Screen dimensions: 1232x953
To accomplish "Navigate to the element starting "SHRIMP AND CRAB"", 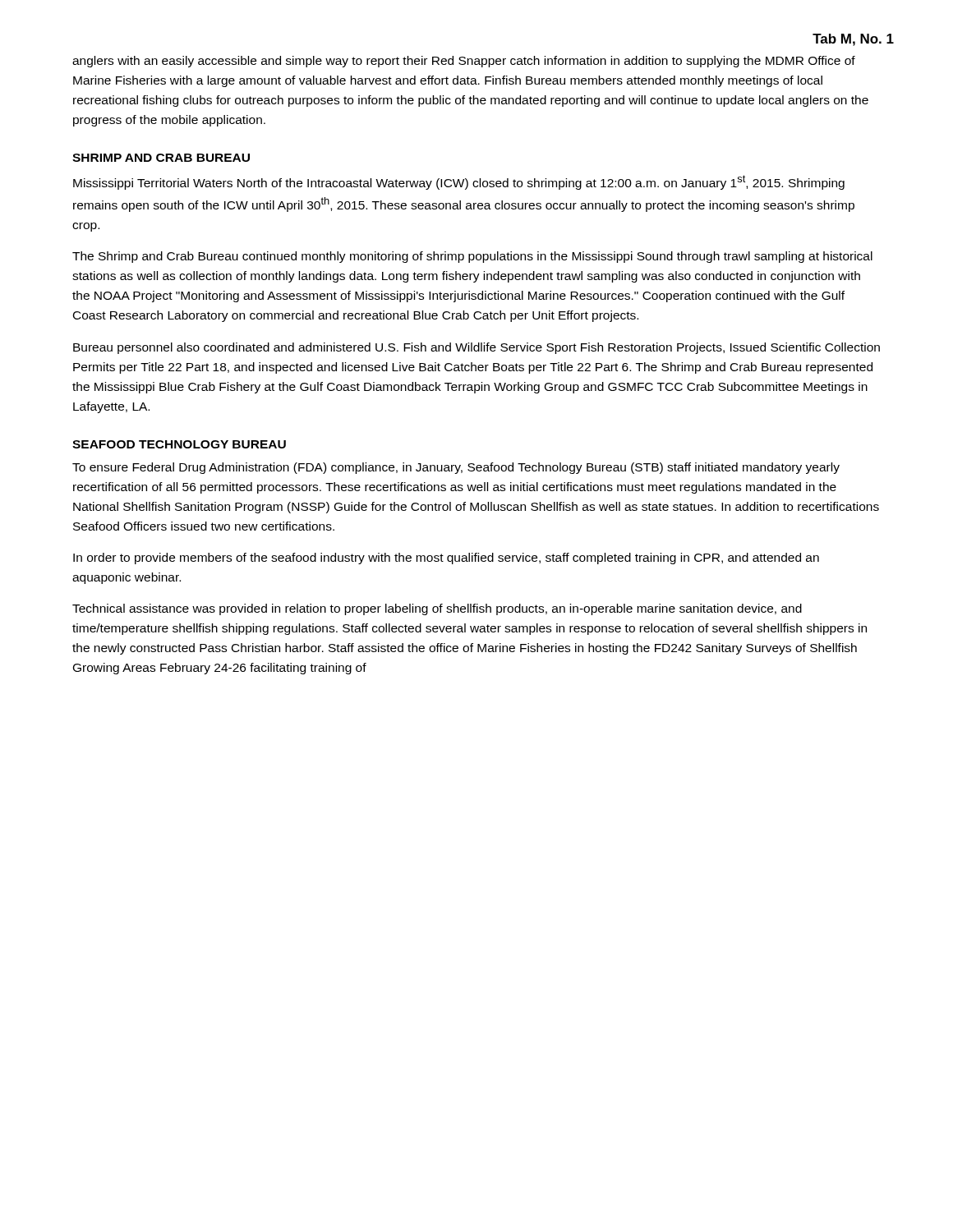I will (161, 157).
